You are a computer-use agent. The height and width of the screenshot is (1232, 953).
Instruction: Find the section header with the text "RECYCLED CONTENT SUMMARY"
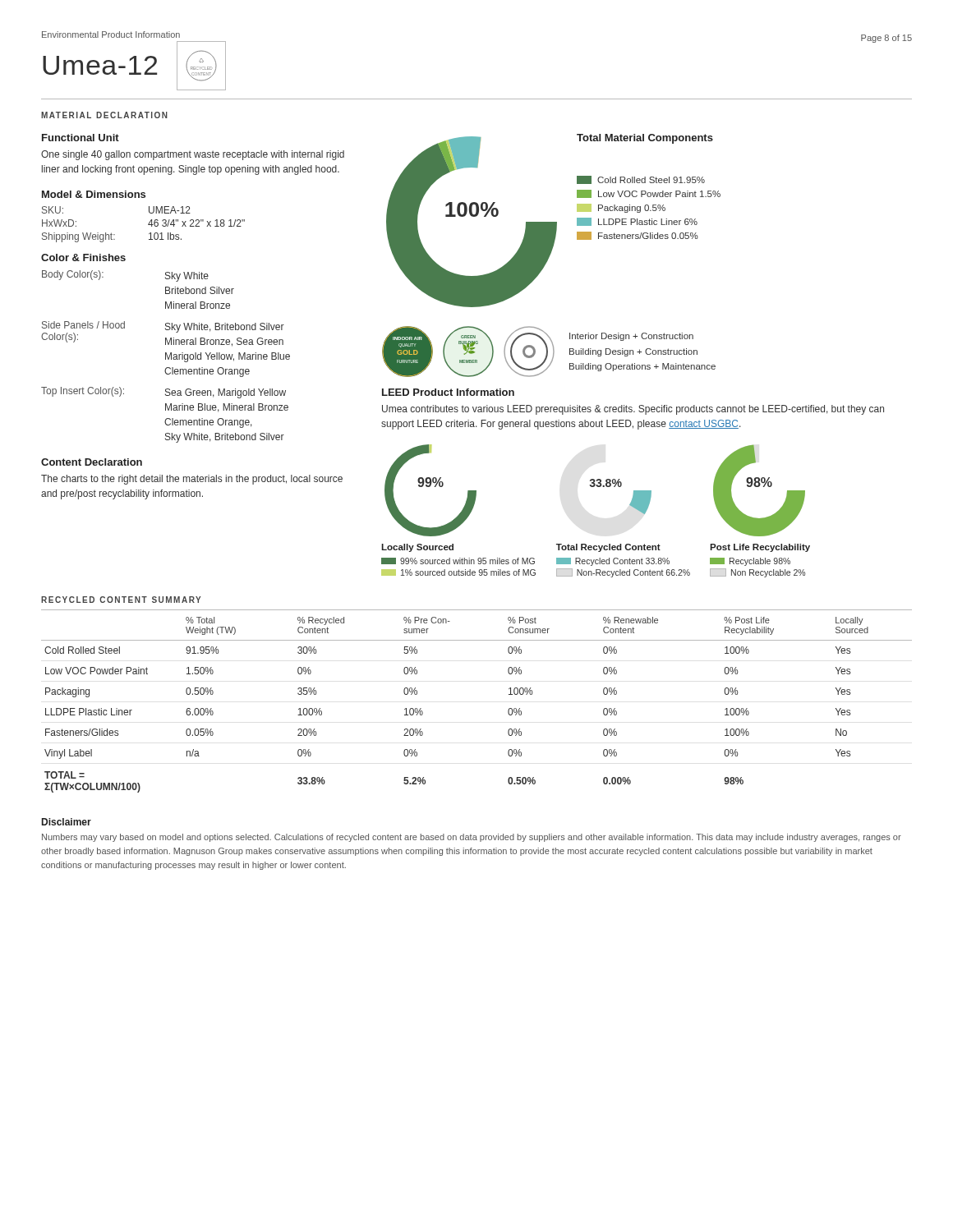[x=122, y=600]
